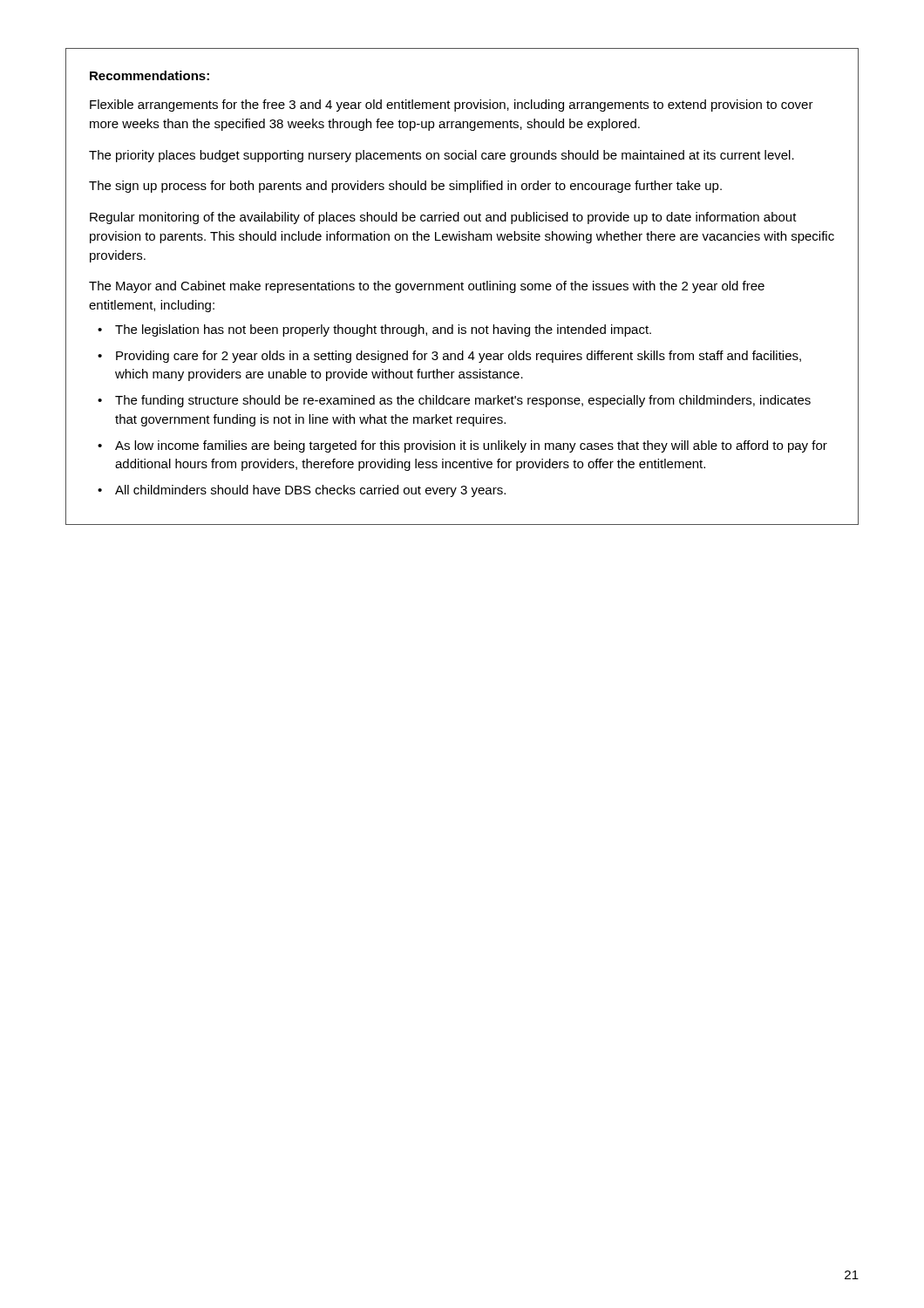Select a section header
The height and width of the screenshot is (1308, 924).
(x=150, y=75)
